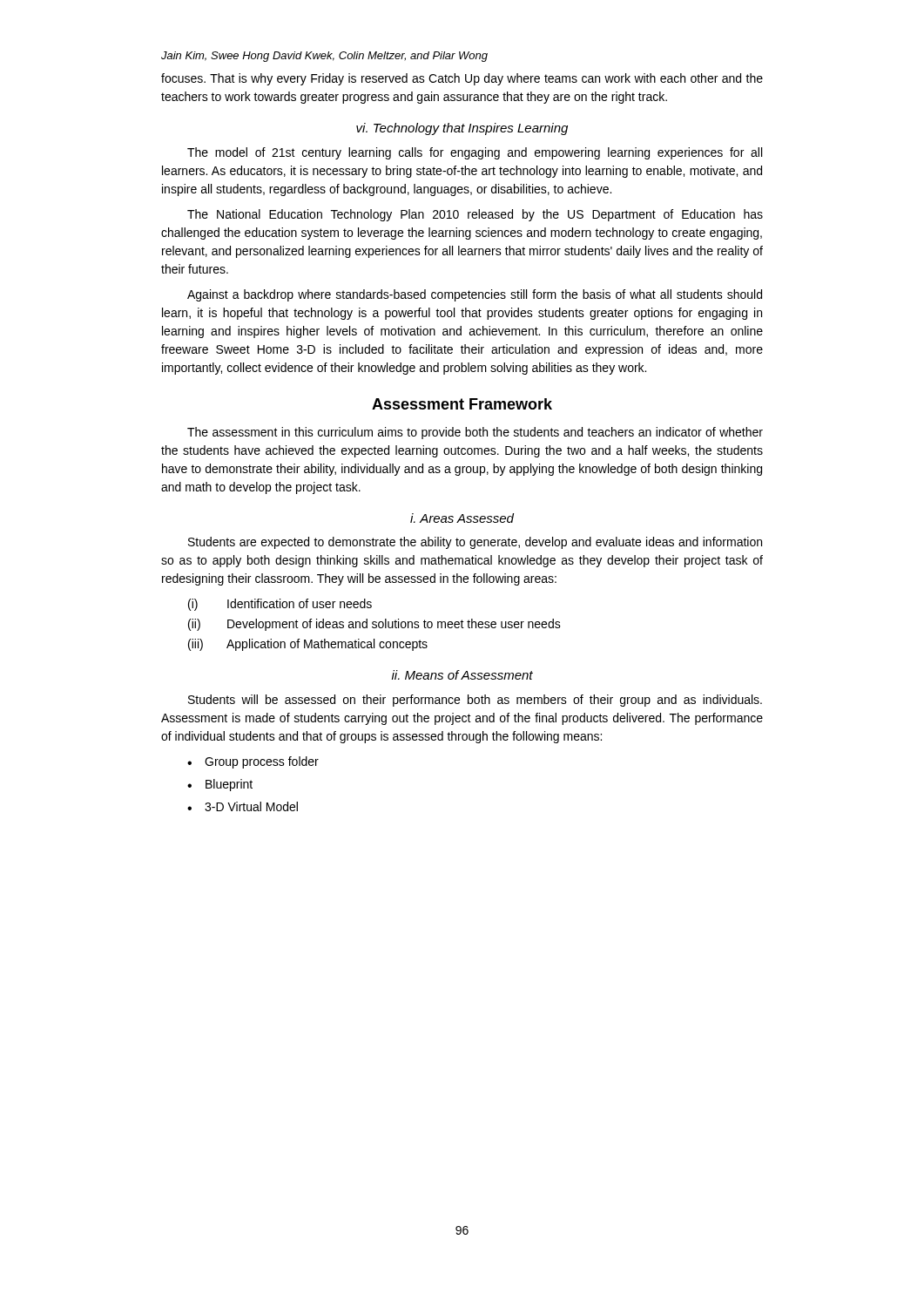Where does it say "vi. Technology that Inspires Learning"?
The width and height of the screenshot is (924, 1307).
click(462, 128)
